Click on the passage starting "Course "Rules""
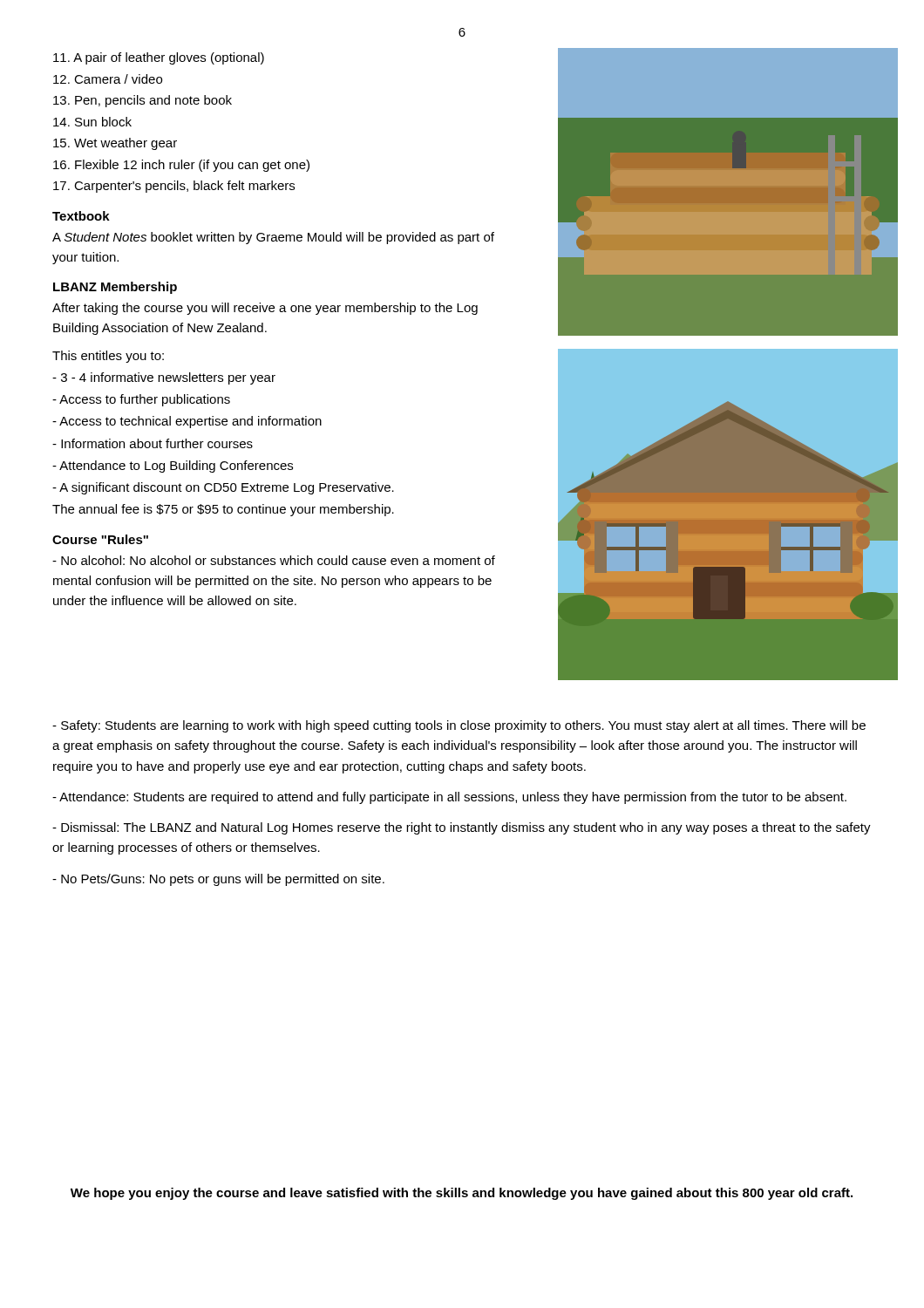Viewport: 924px width, 1308px height. coord(101,539)
